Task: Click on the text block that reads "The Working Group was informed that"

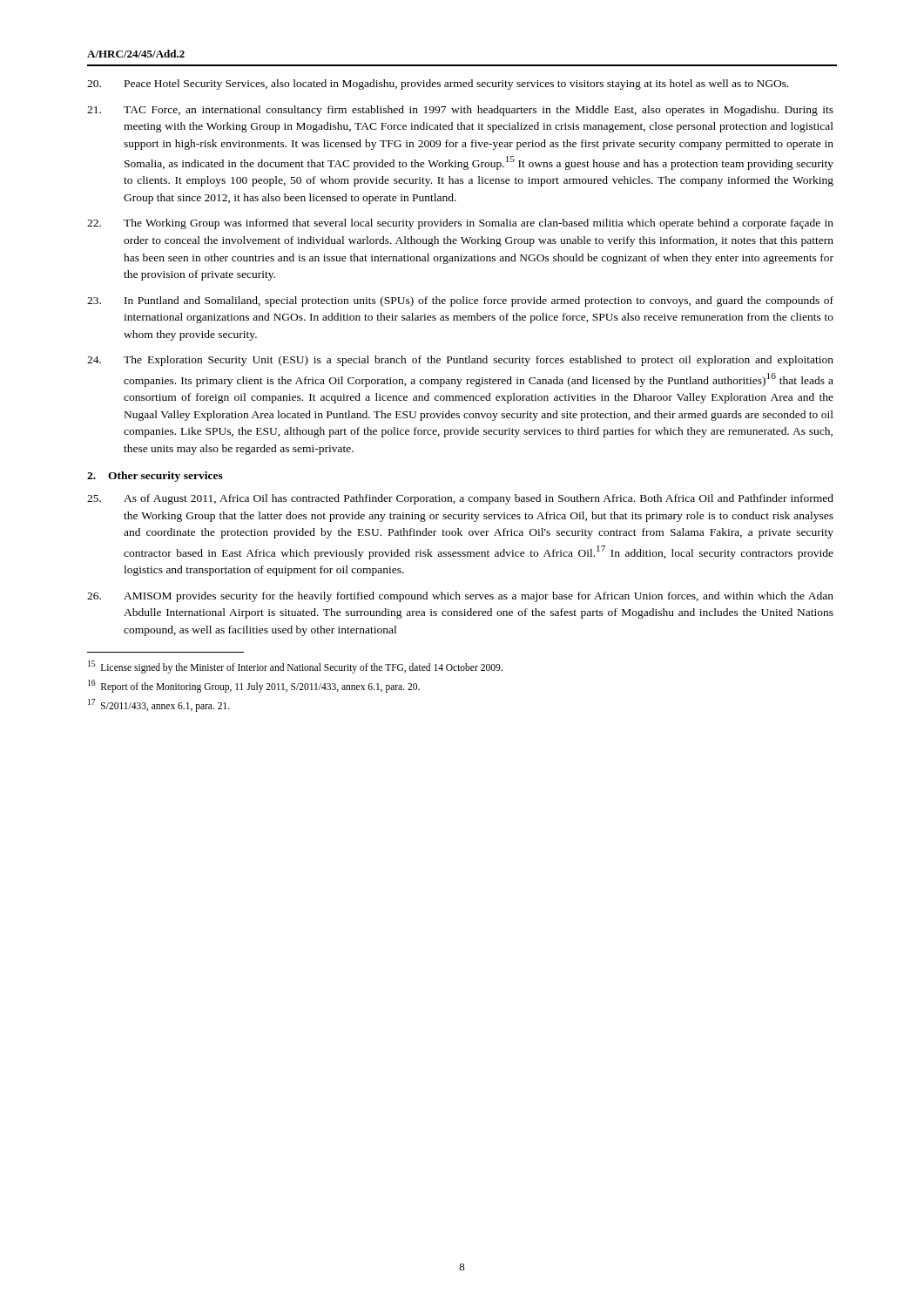Action: coord(460,249)
